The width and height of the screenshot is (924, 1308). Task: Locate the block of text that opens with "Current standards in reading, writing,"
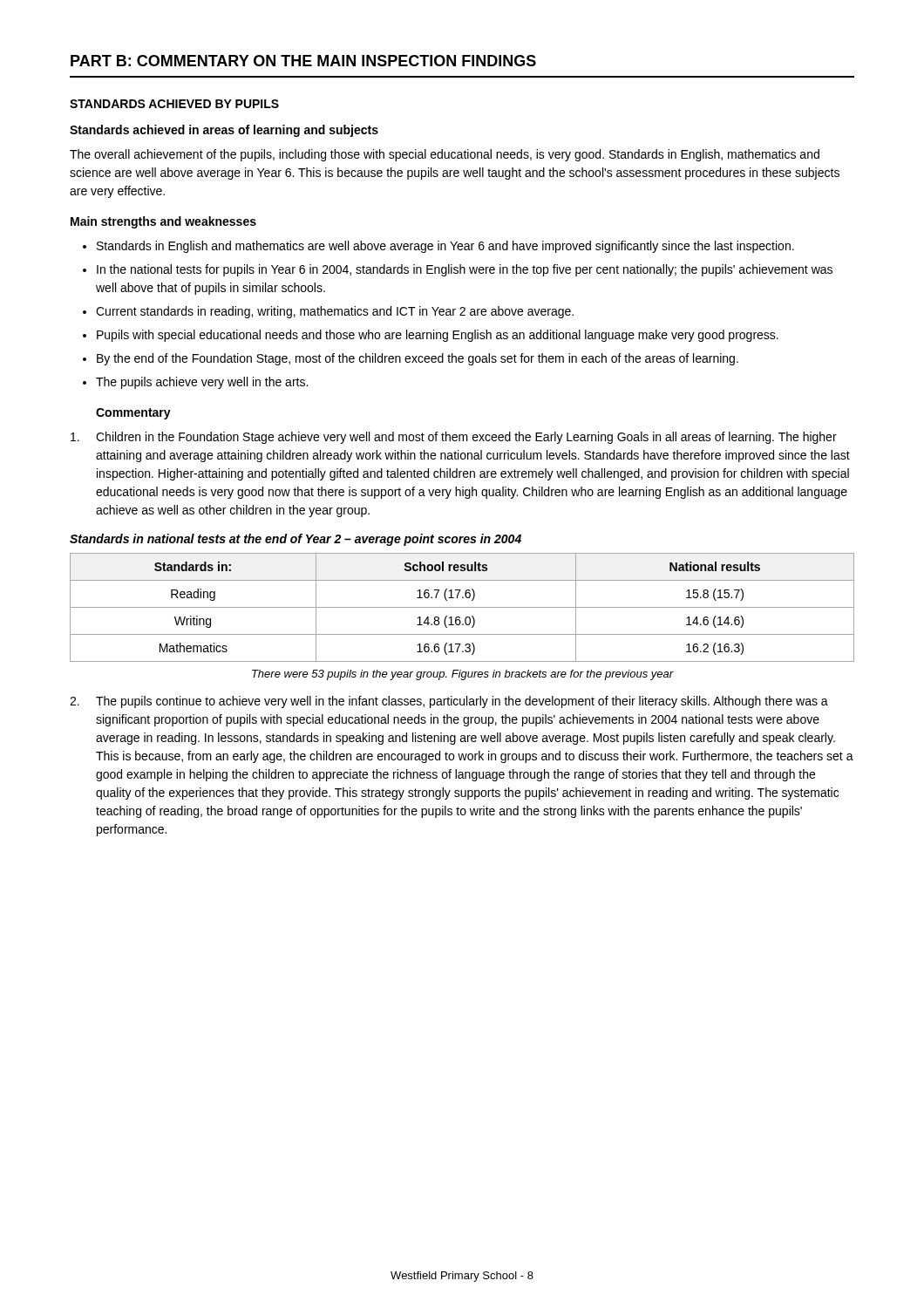(335, 311)
